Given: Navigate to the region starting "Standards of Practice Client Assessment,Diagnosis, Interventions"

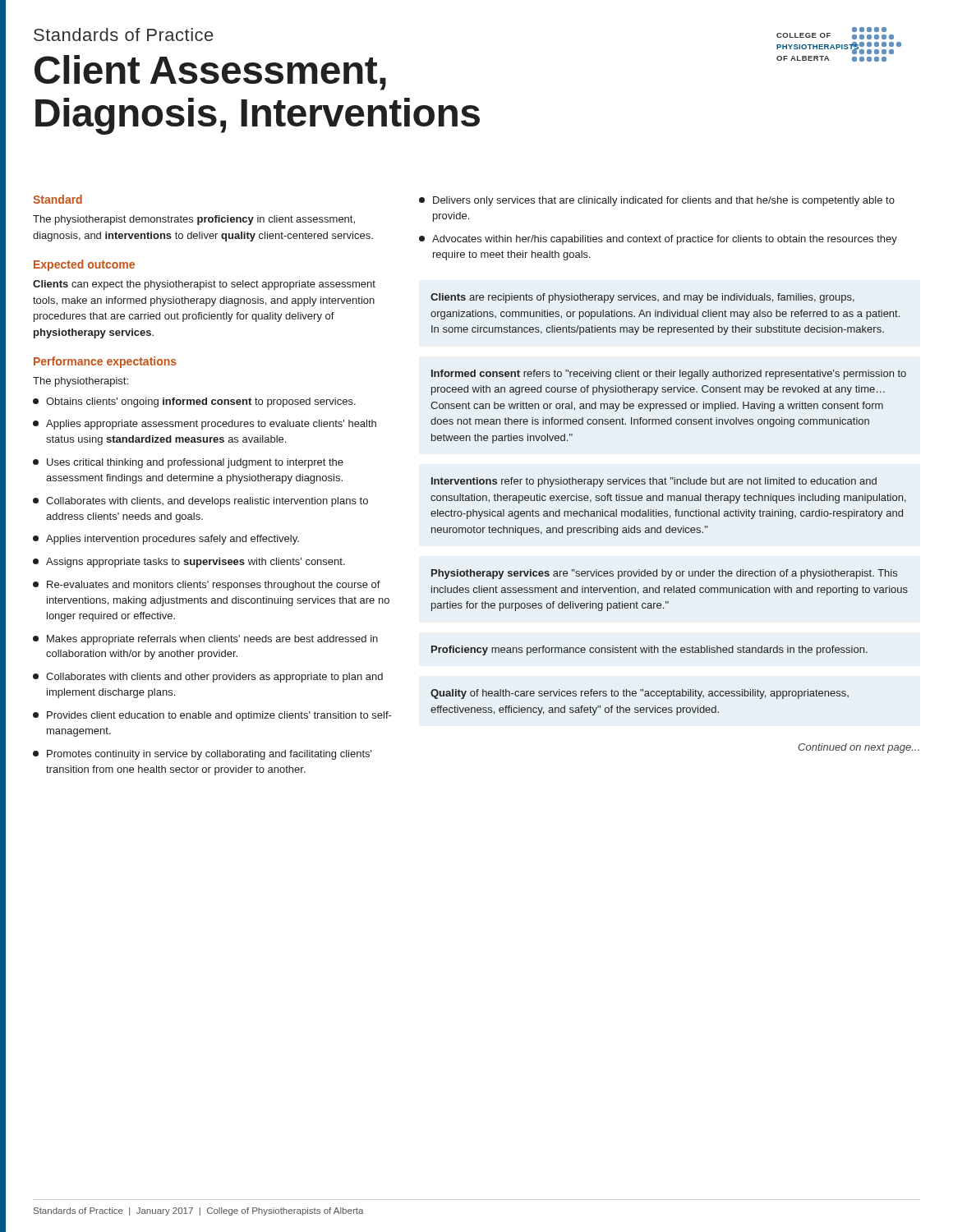Looking at the screenshot, I should pyautogui.click(x=476, y=80).
